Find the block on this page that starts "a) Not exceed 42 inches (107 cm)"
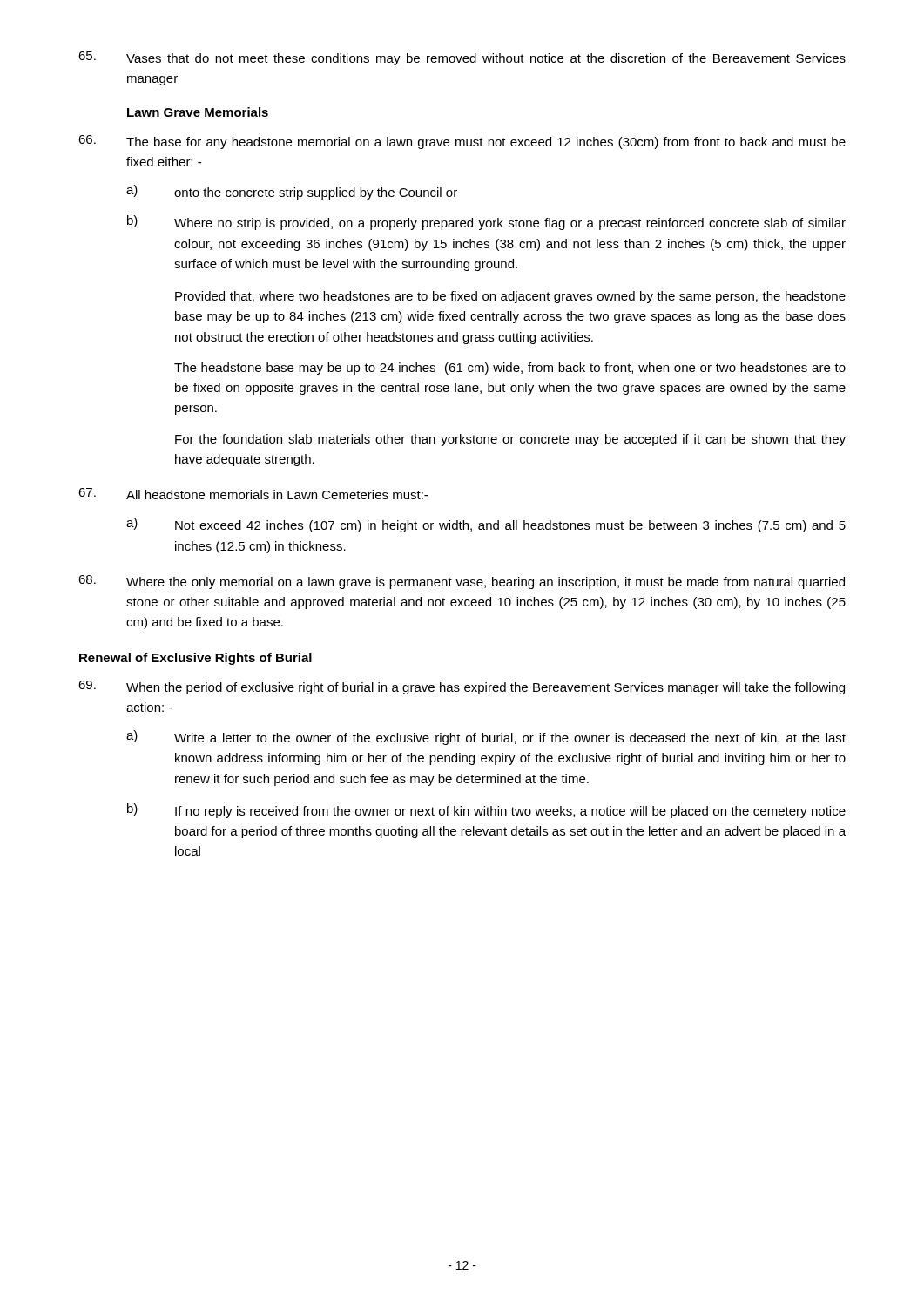The height and width of the screenshot is (1307, 924). pyautogui.click(x=486, y=535)
